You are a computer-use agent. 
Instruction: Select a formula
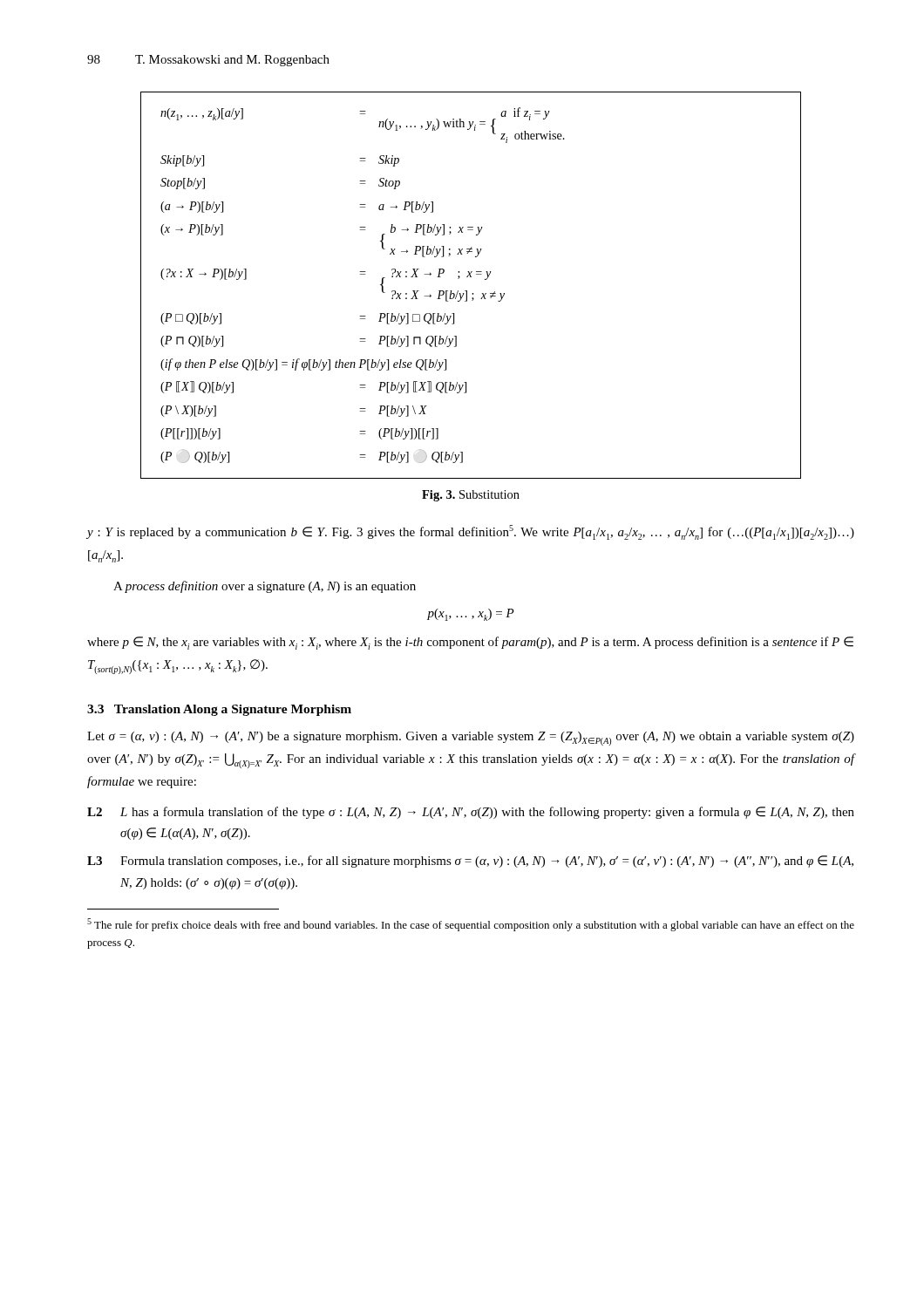[x=471, y=614]
